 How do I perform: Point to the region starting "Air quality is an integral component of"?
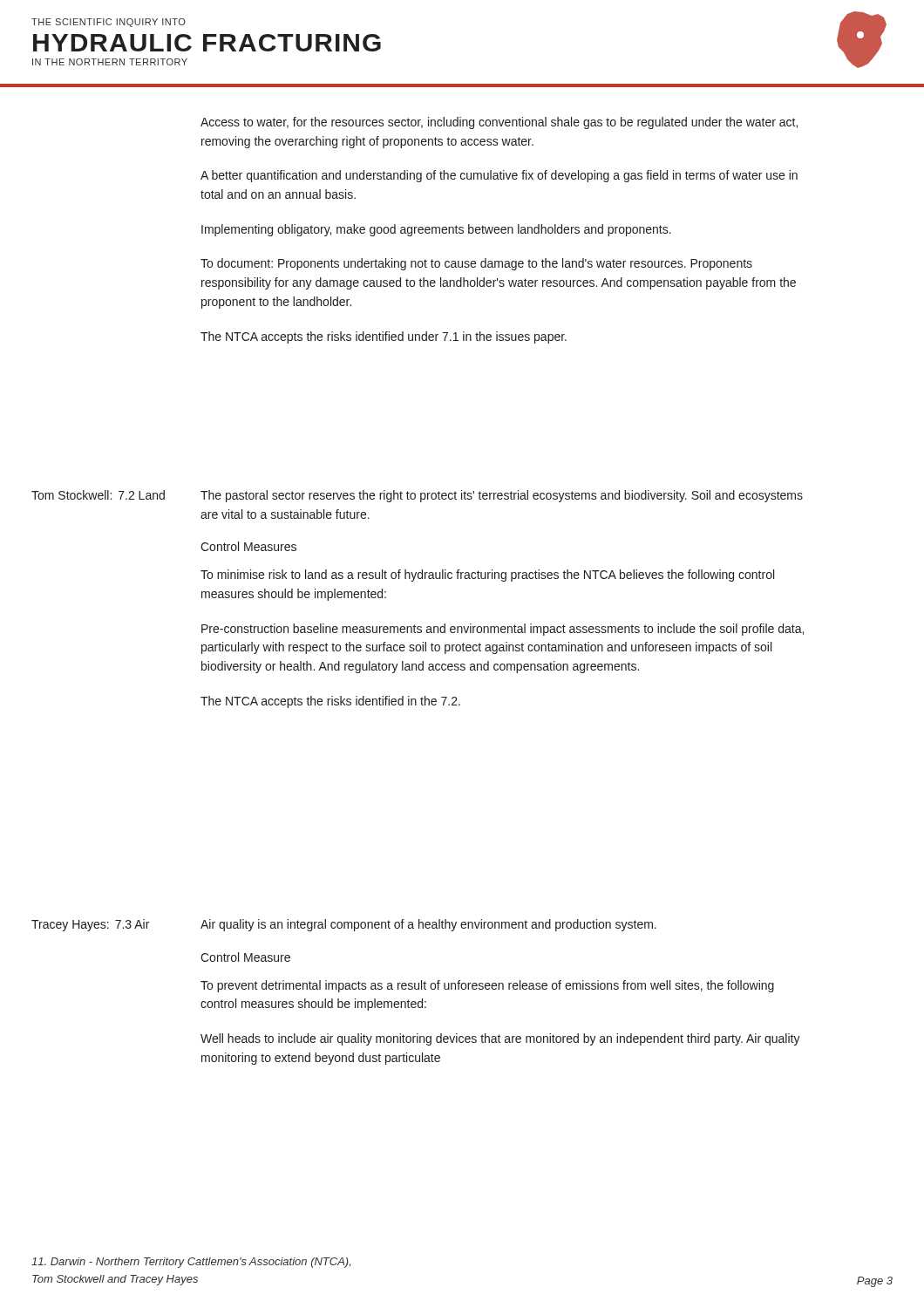coord(429,924)
